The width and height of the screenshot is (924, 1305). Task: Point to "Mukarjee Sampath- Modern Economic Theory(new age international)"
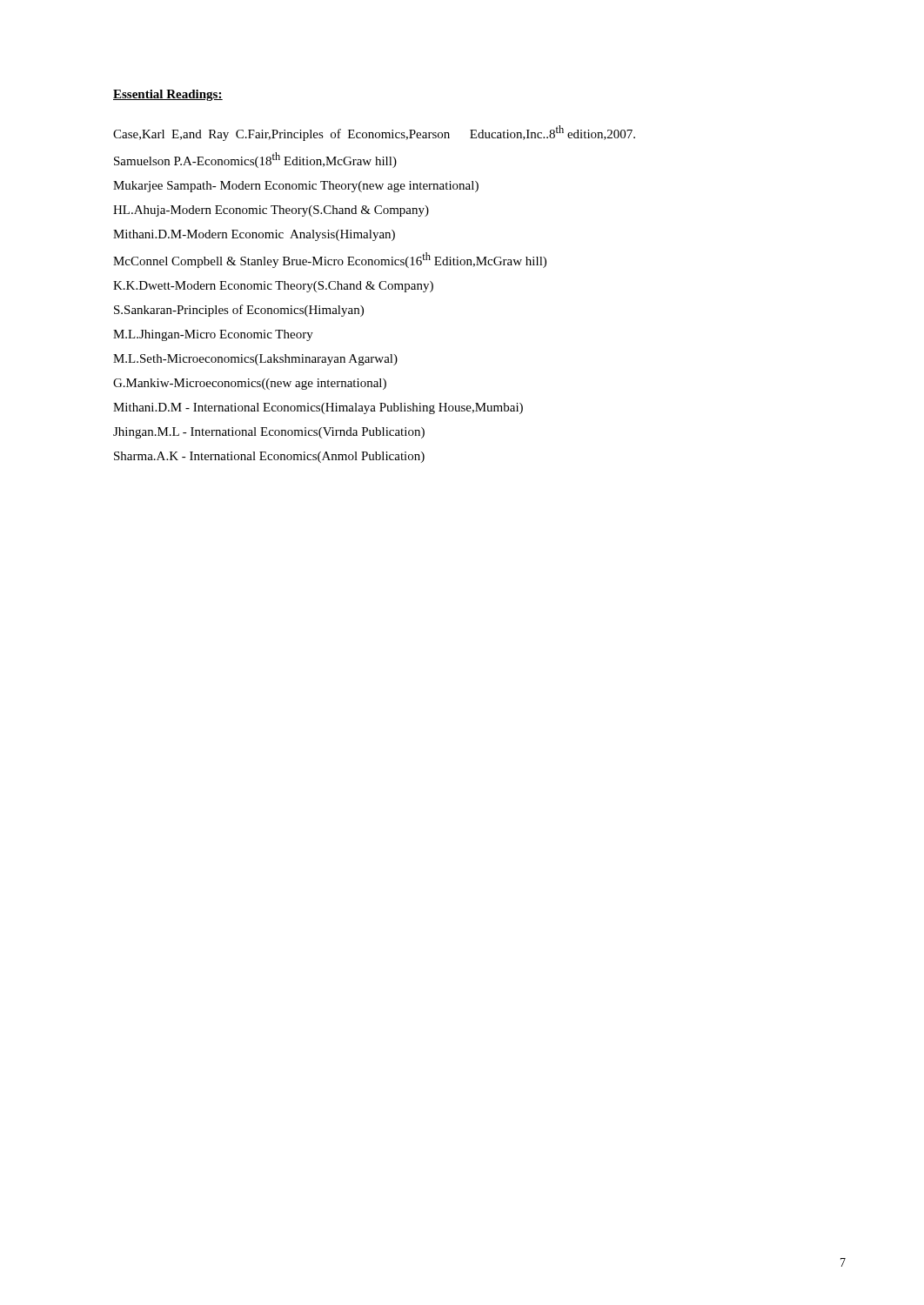click(296, 185)
